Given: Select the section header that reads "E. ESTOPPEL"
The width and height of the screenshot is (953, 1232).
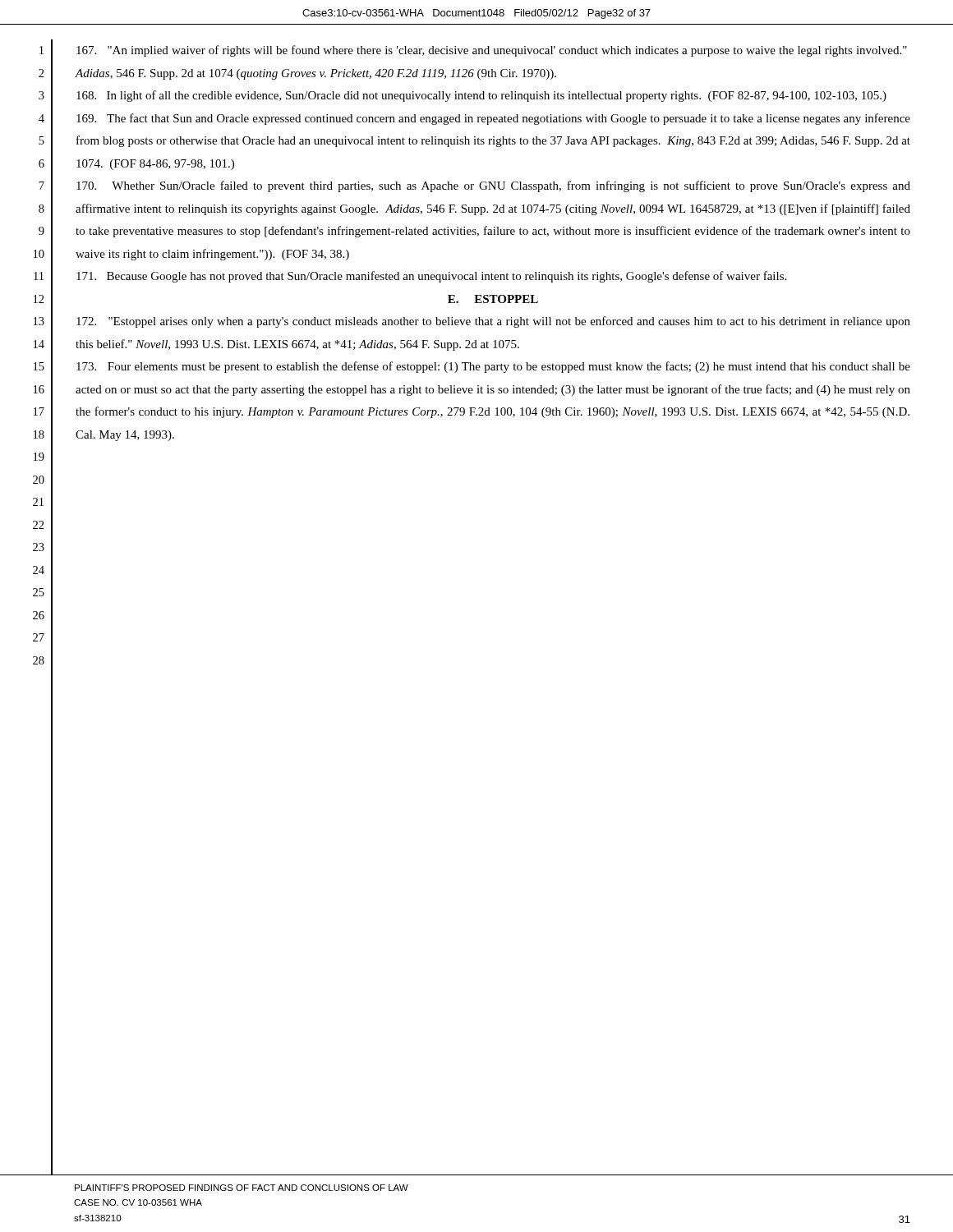Looking at the screenshot, I should click(493, 299).
